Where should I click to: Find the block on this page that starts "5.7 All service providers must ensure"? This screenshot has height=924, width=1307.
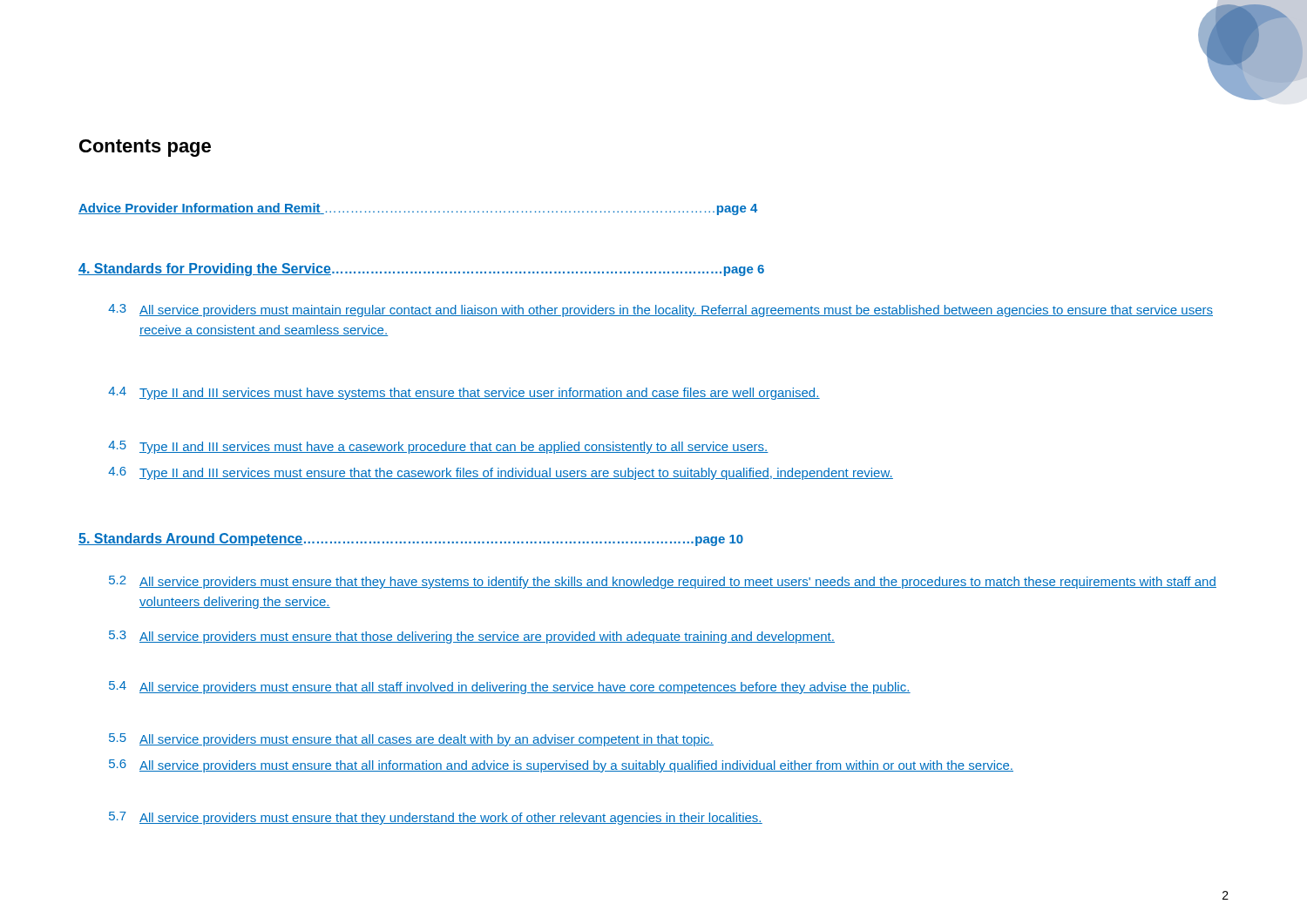pyautogui.click(x=420, y=818)
